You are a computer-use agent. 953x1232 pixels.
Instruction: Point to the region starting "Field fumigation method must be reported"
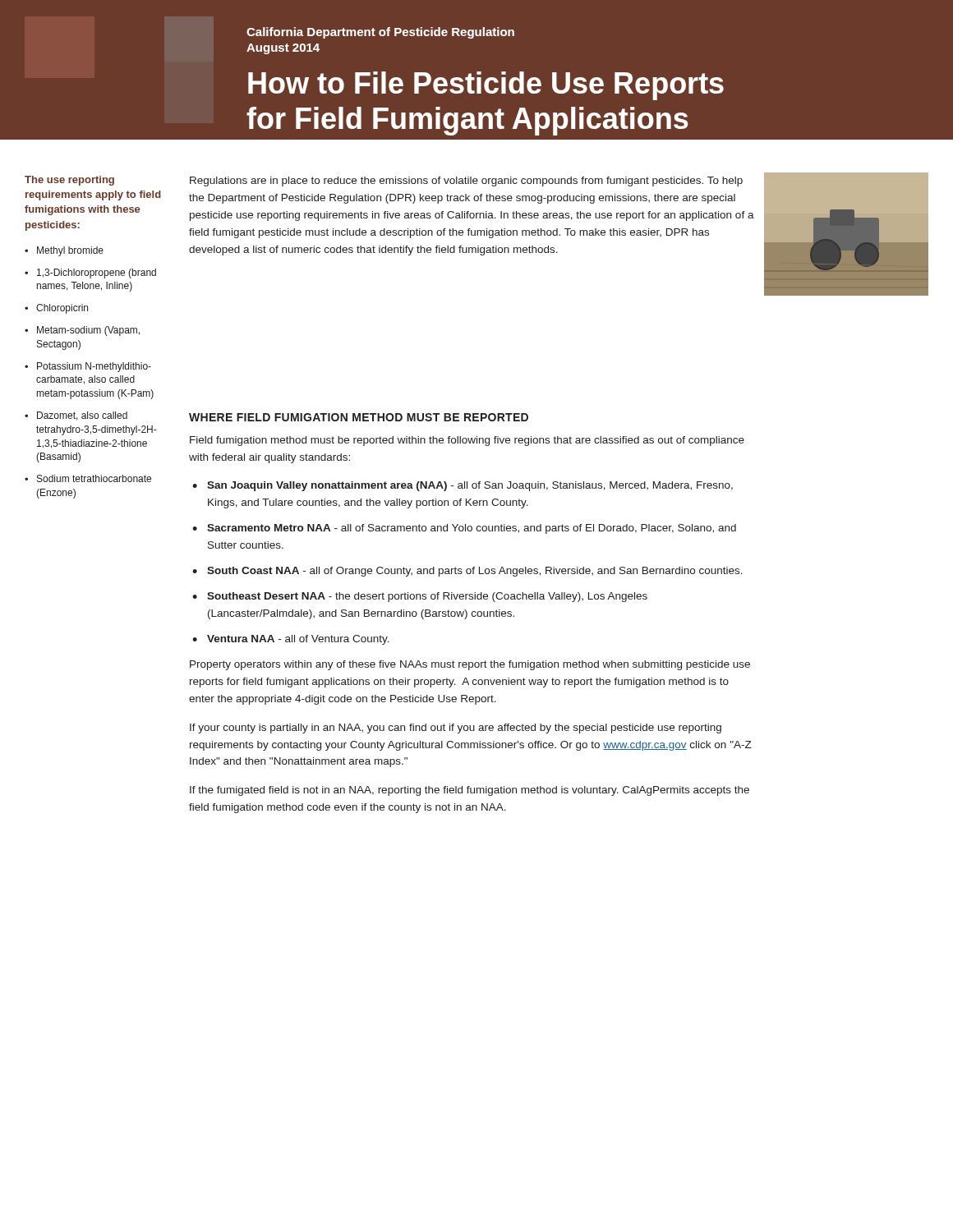(467, 448)
